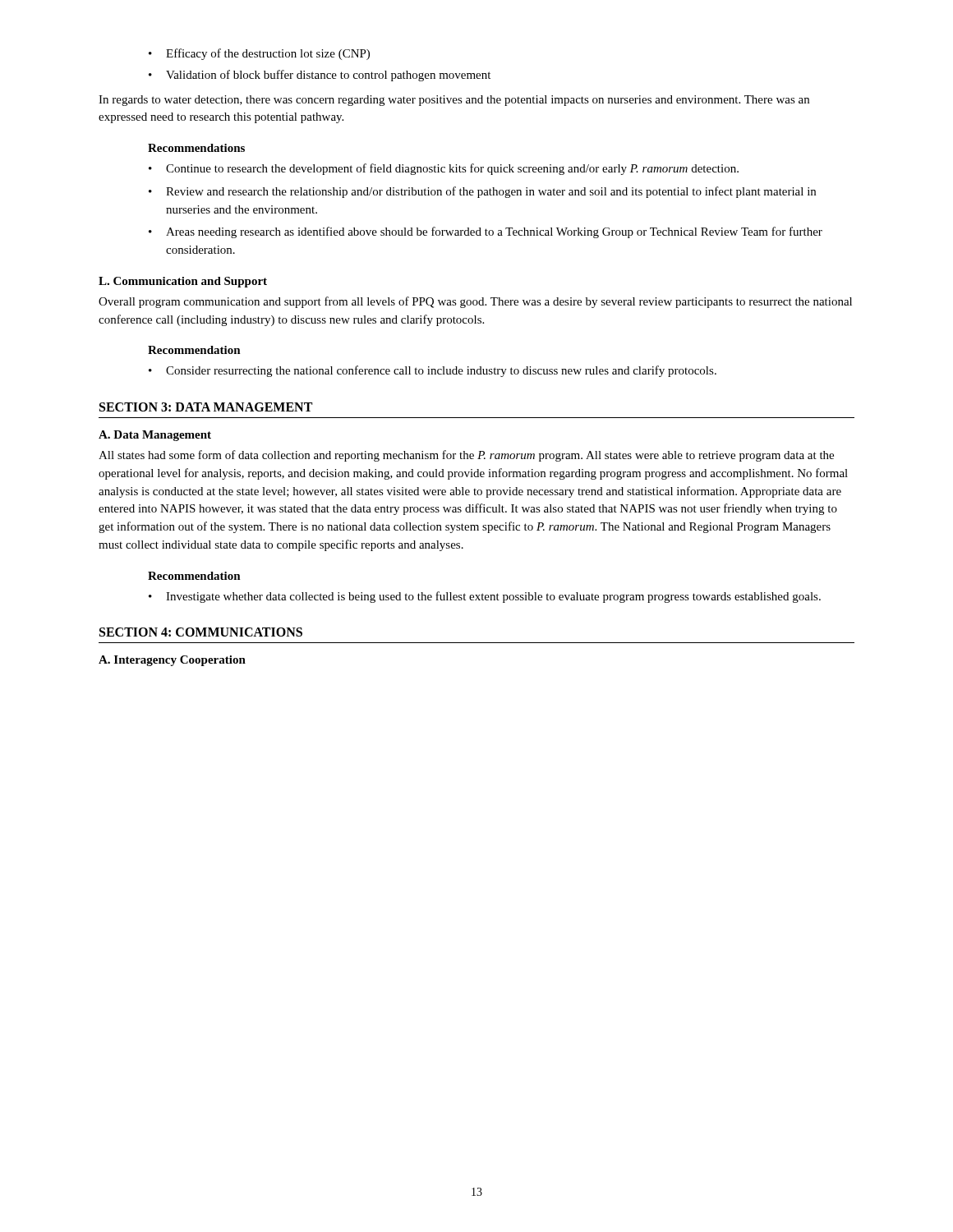953x1232 pixels.
Task: Click on the passage starting "• Consider resurrecting"
Action: point(501,371)
